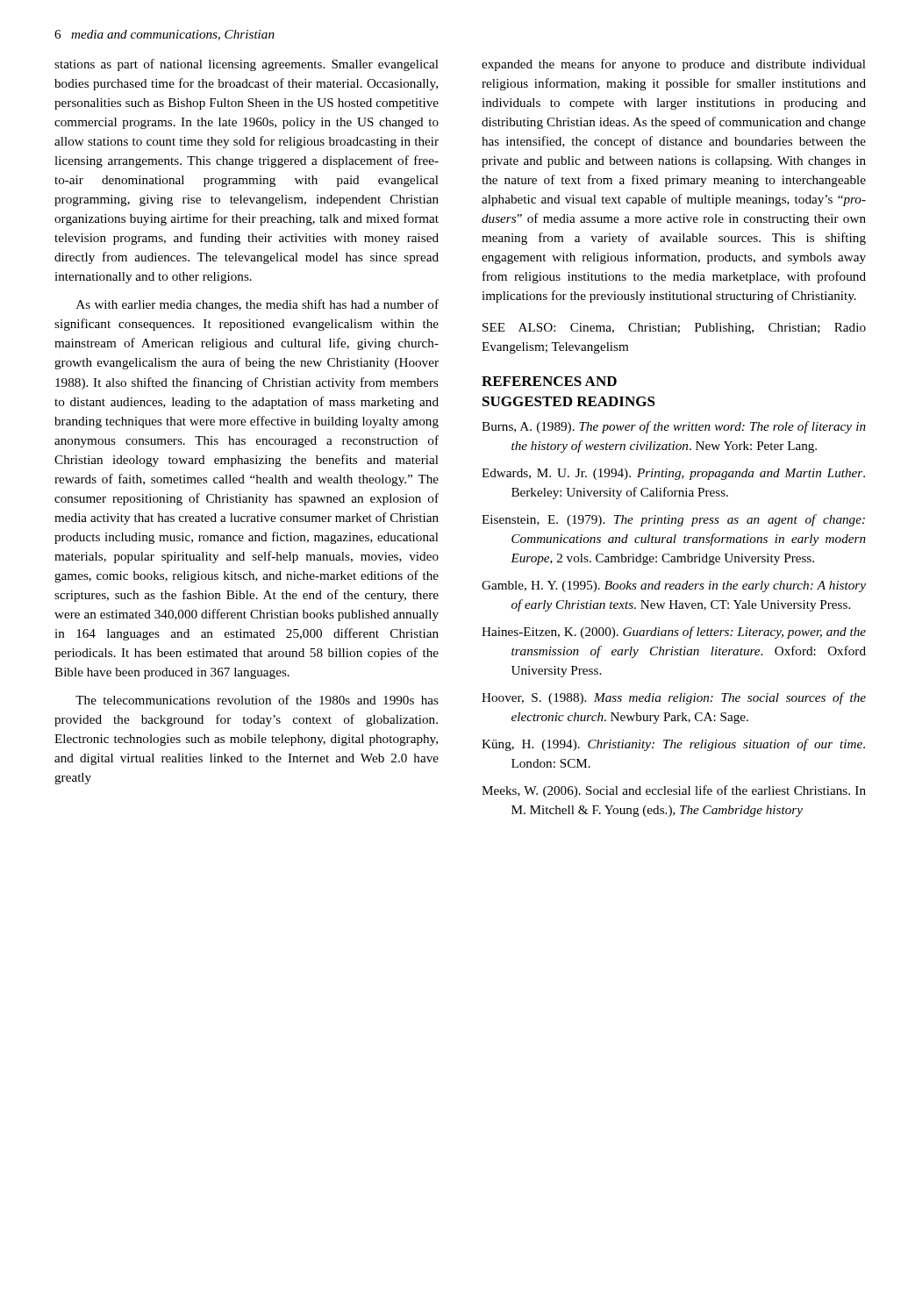Screen dimensions: 1316x915
Task: Locate the list item with the text "Haines-Eitzen, K. (2000)."
Action: [674, 651]
